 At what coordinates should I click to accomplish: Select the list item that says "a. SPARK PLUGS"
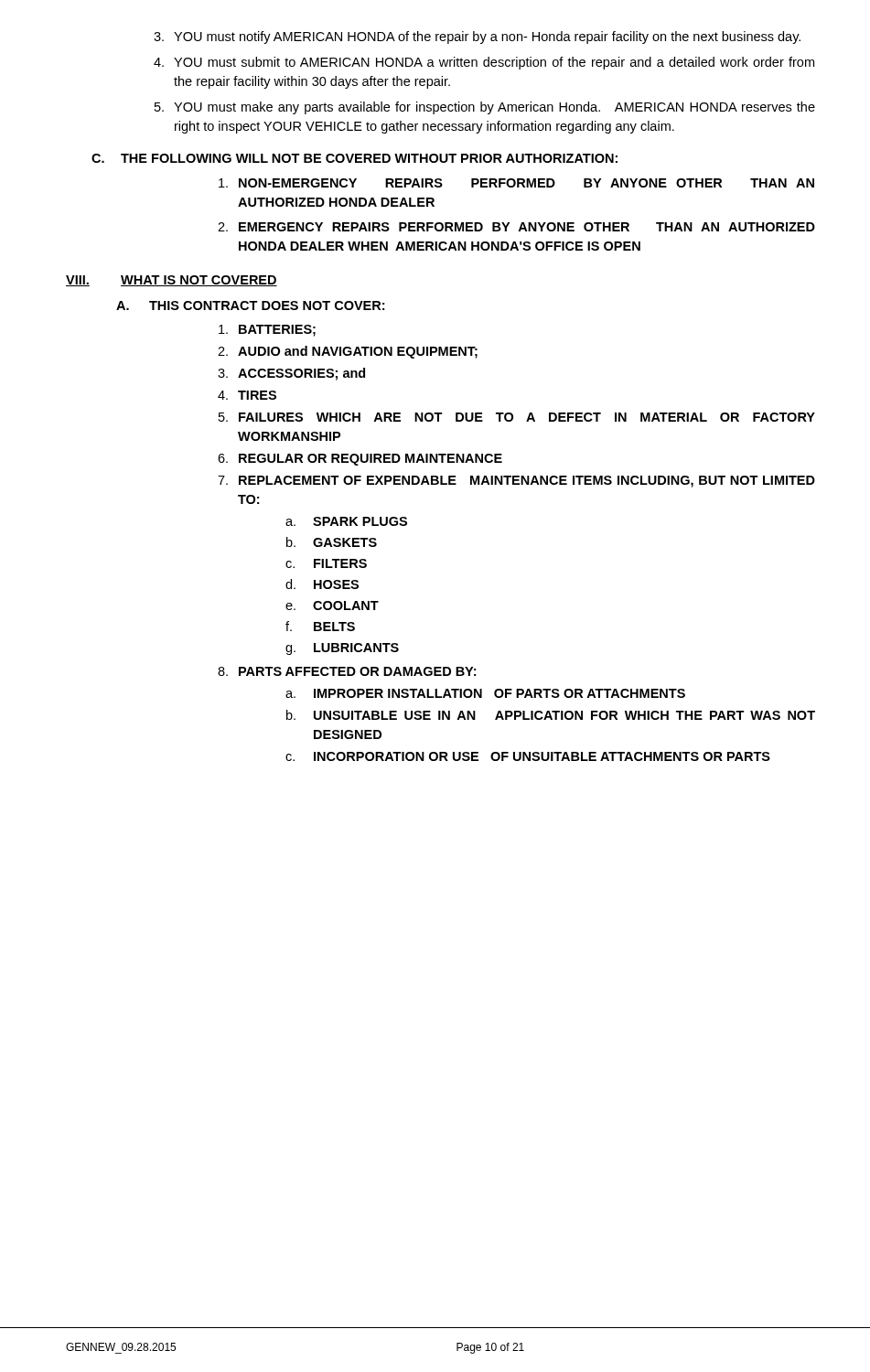(346, 521)
